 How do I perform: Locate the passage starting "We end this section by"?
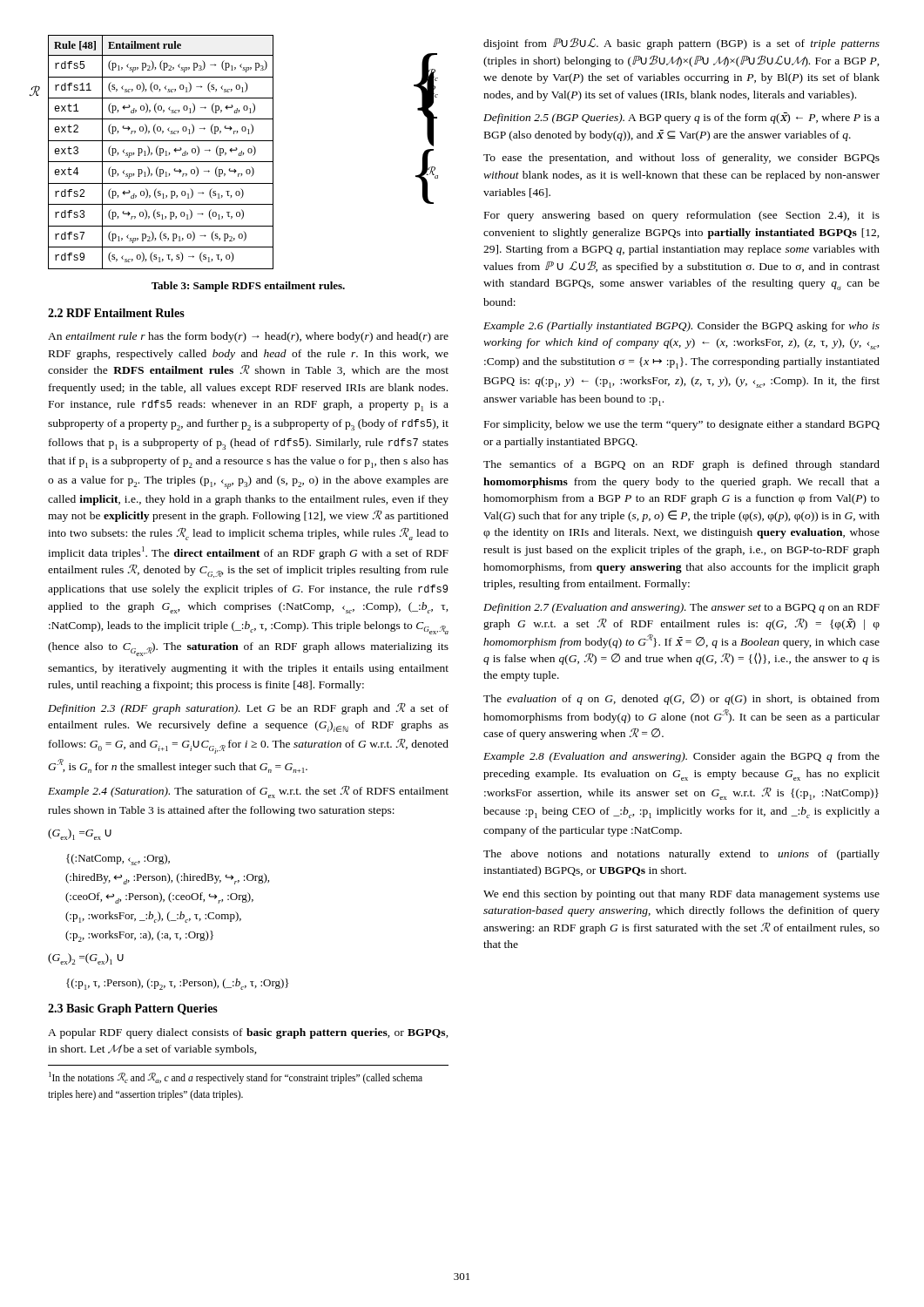tap(681, 919)
